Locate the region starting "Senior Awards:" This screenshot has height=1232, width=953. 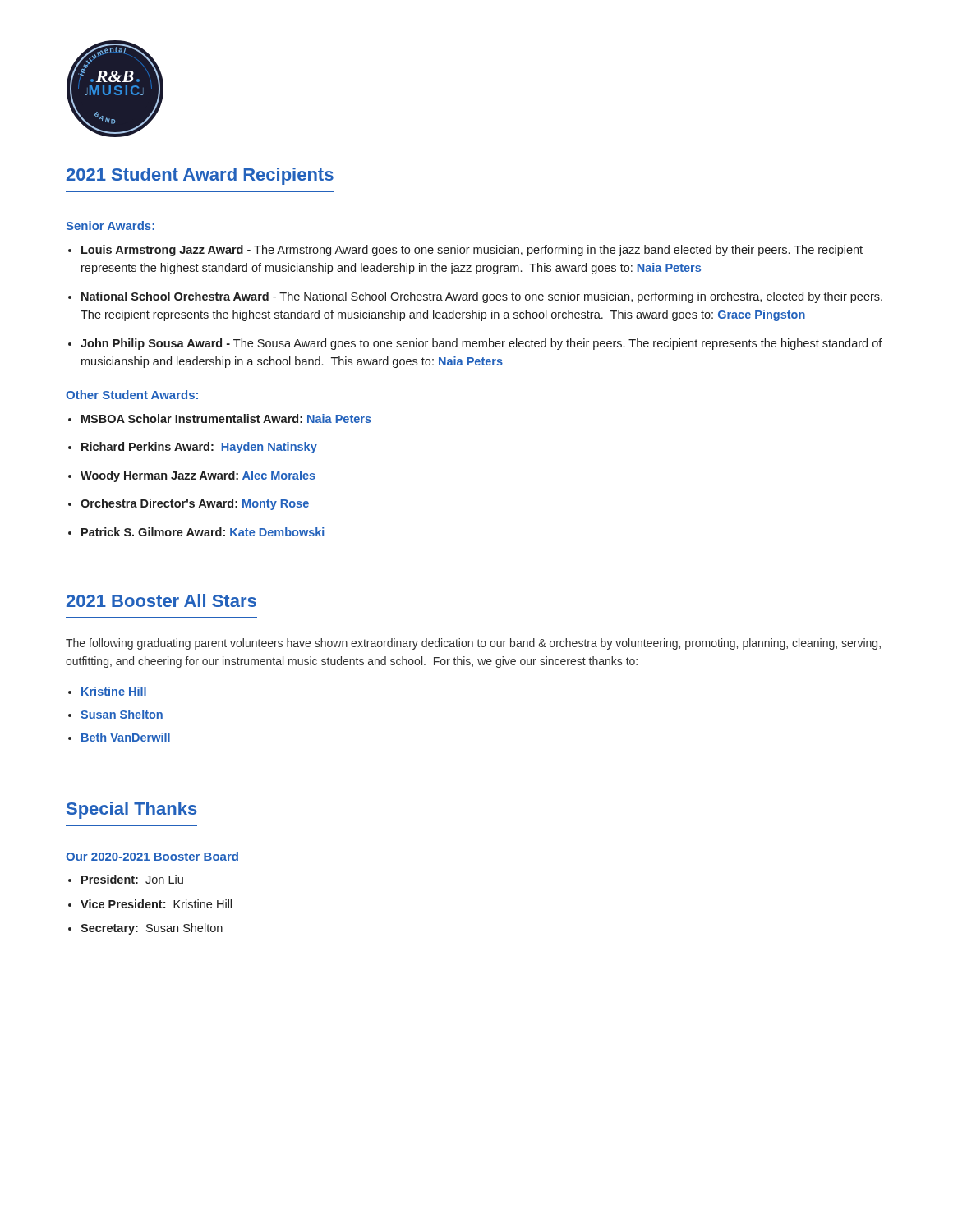(x=110, y=225)
